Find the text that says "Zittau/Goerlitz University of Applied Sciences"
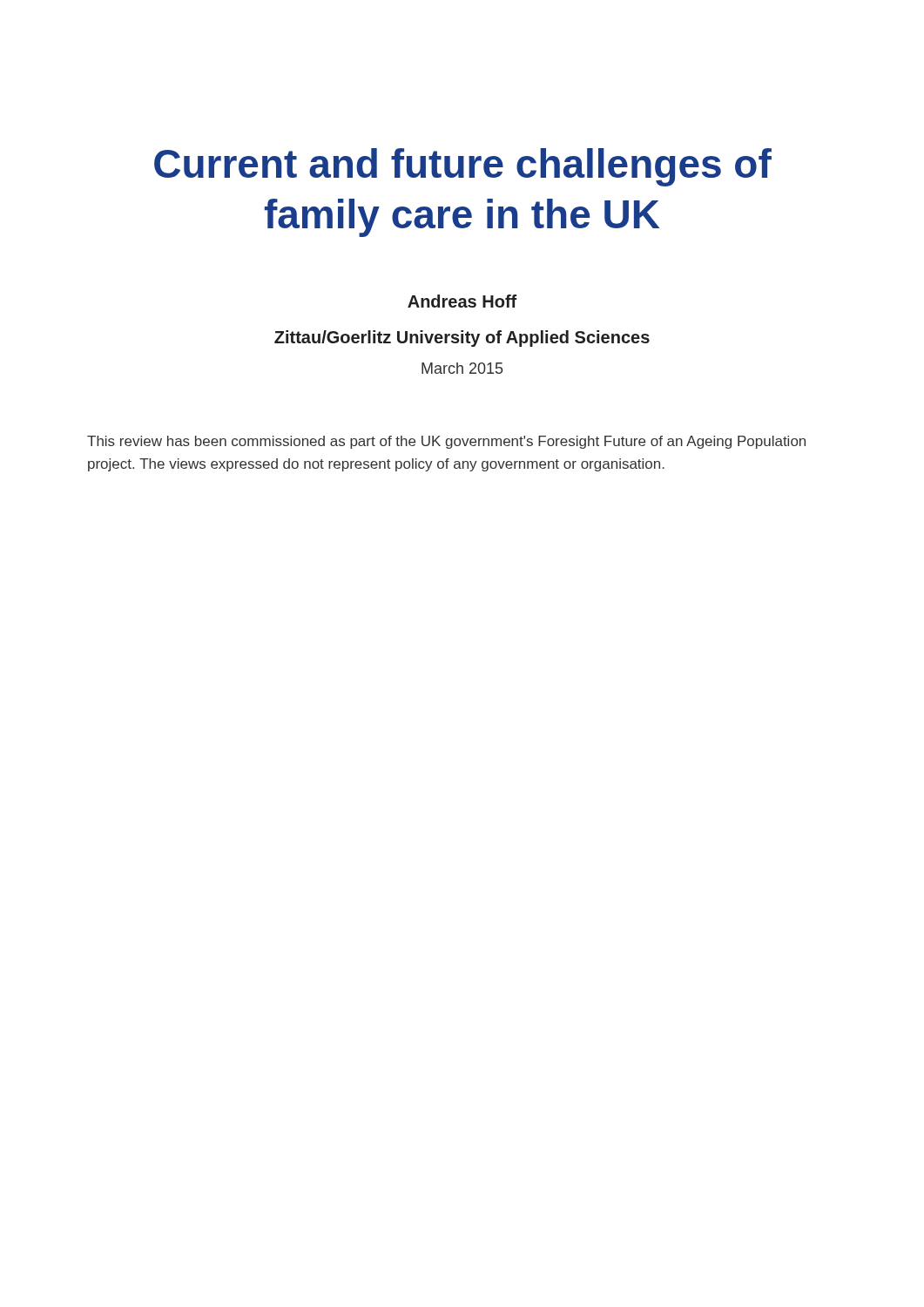The width and height of the screenshot is (924, 1307). point(462,337)
